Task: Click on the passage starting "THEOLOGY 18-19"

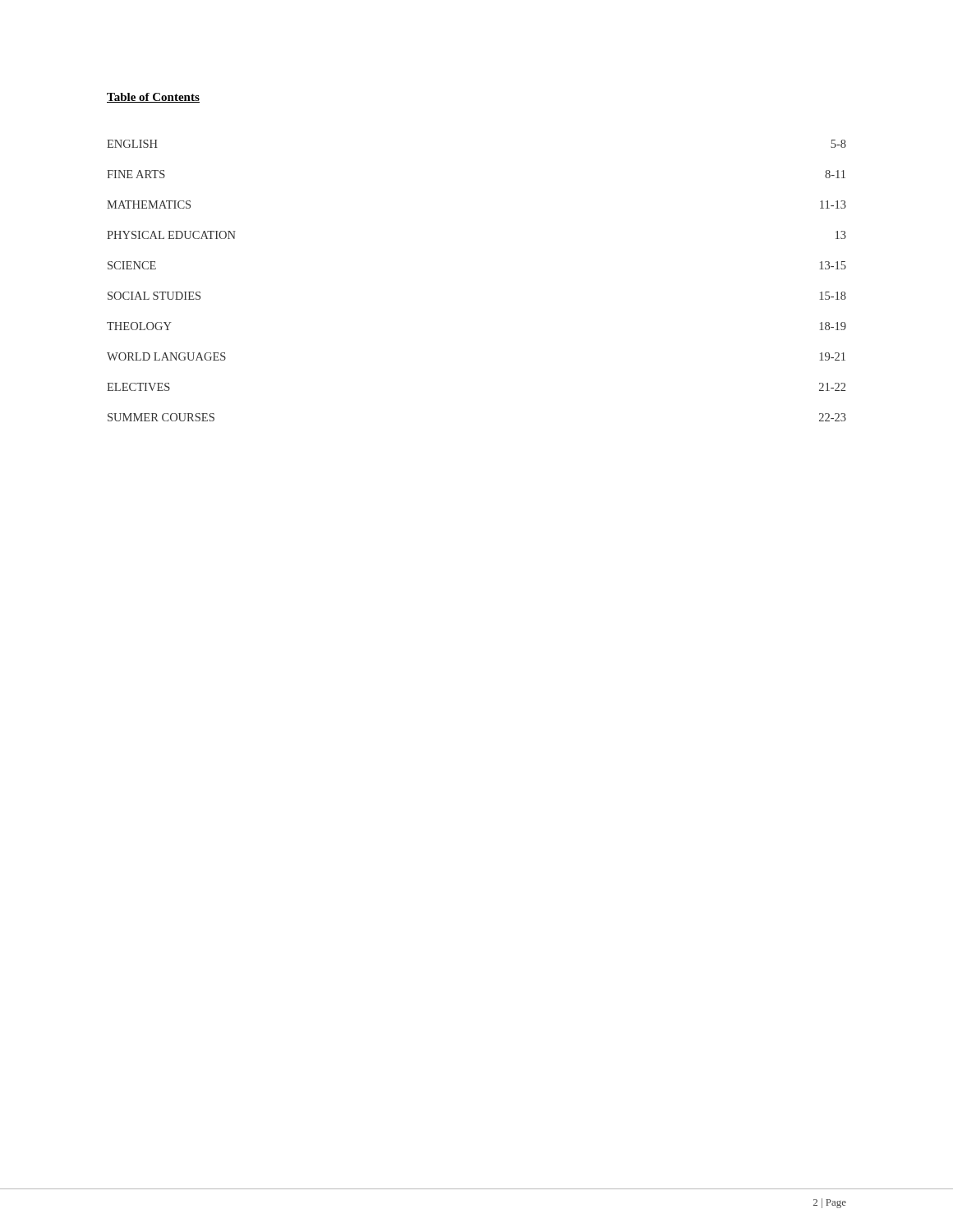Action: (x=141, y=326)
